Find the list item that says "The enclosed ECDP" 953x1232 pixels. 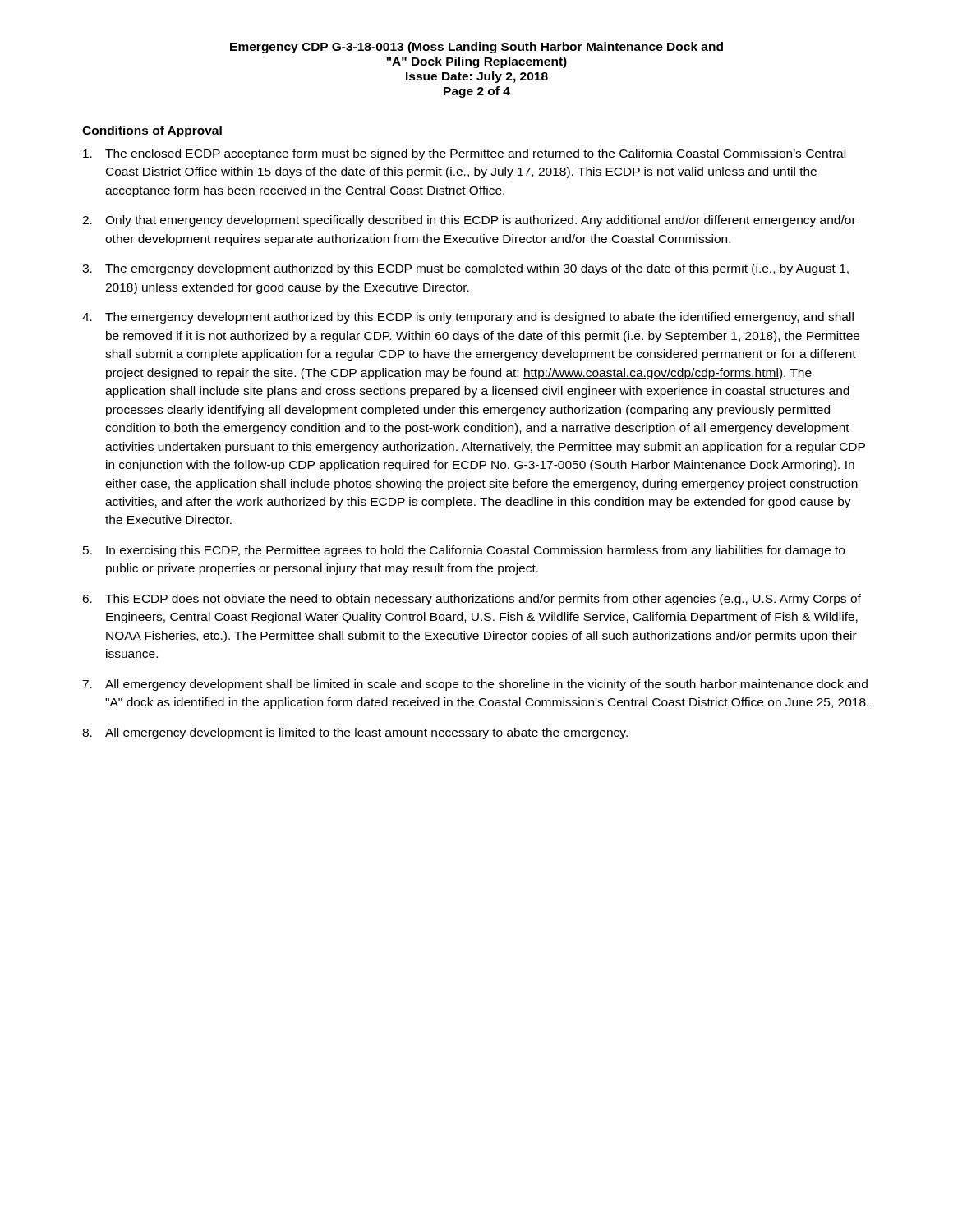[476, 172]
